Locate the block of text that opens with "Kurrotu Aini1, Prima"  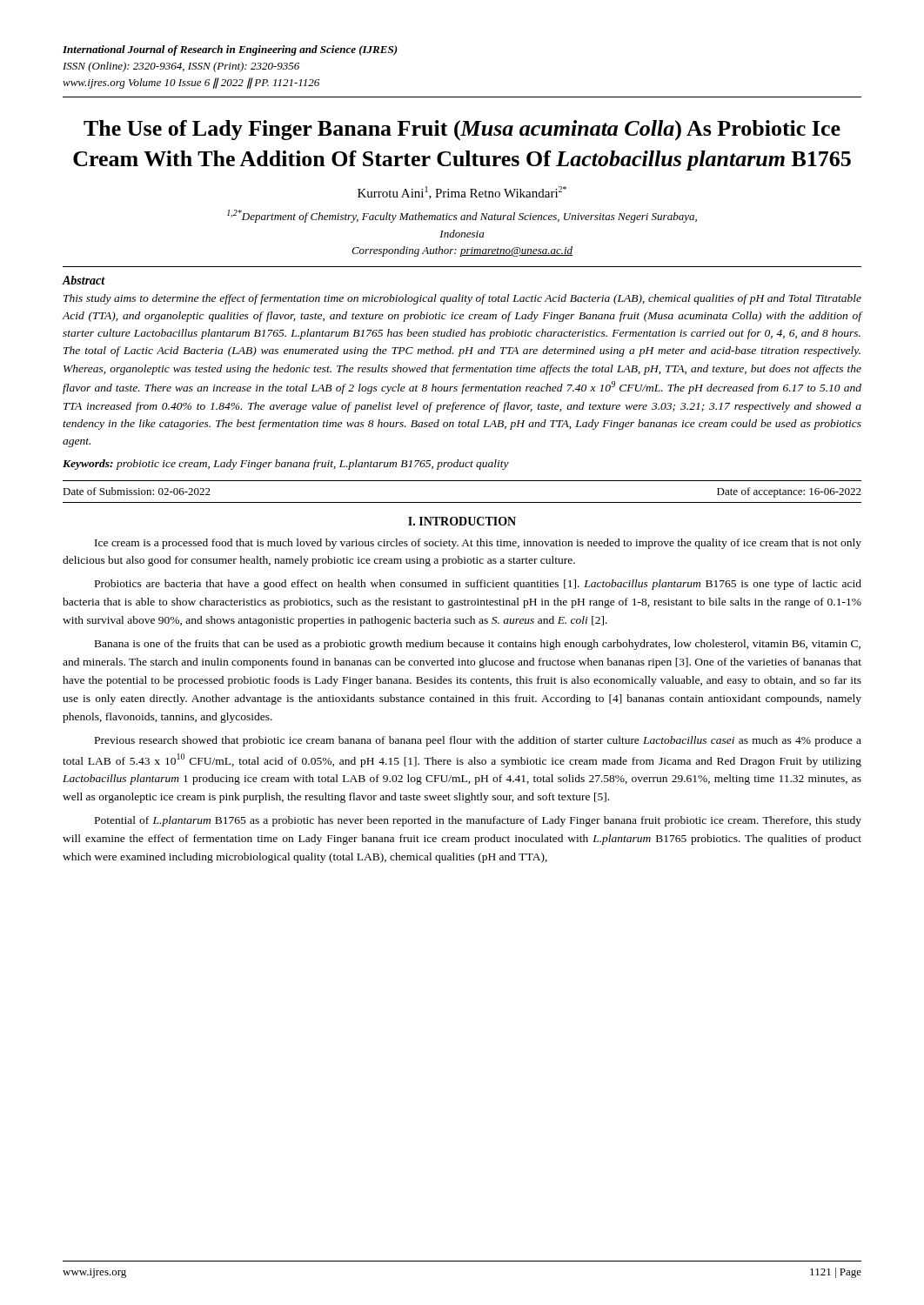pos(462,192)
